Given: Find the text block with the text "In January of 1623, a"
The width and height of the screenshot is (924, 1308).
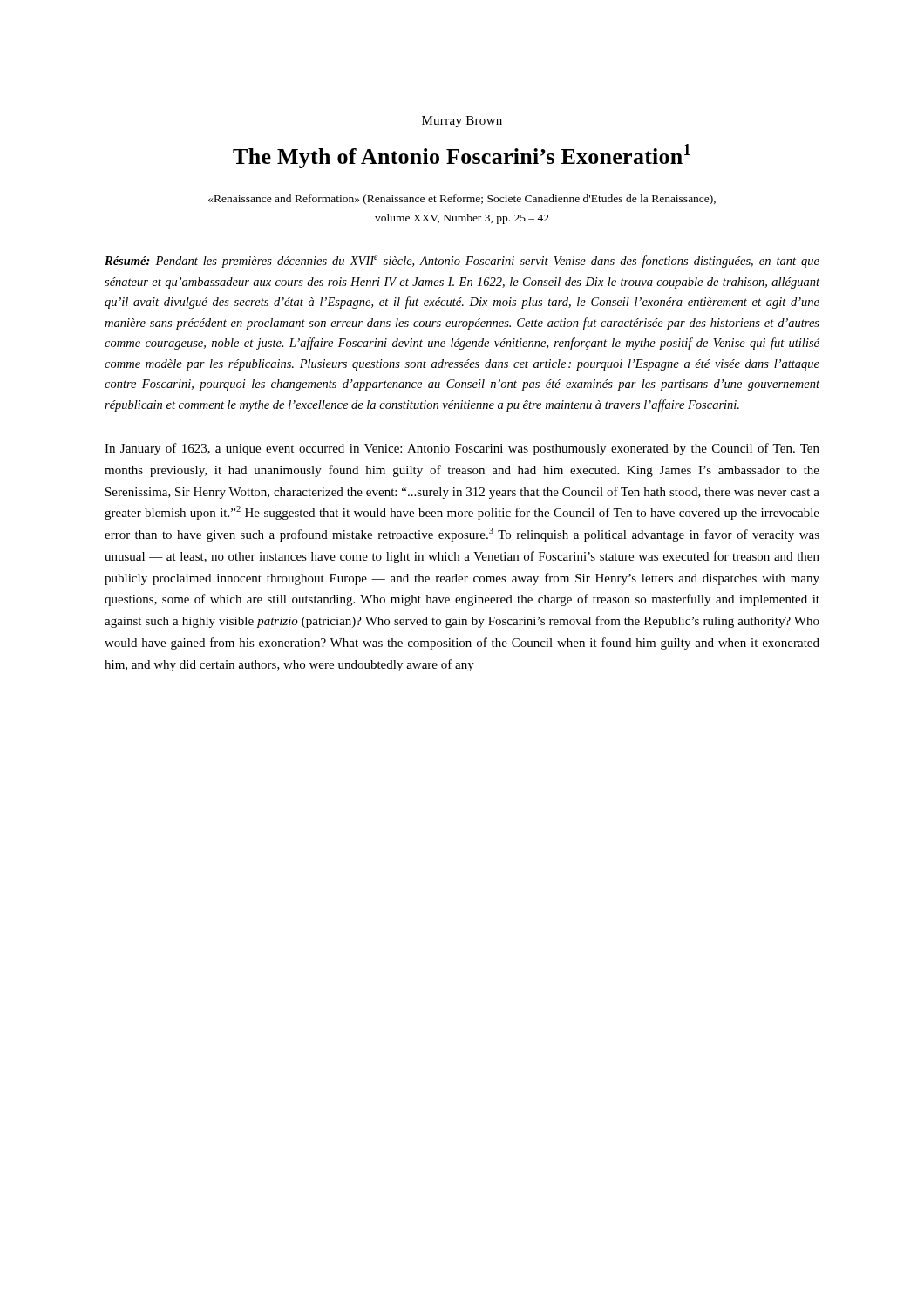Looking at the screenshot, I should click(462, 556).
